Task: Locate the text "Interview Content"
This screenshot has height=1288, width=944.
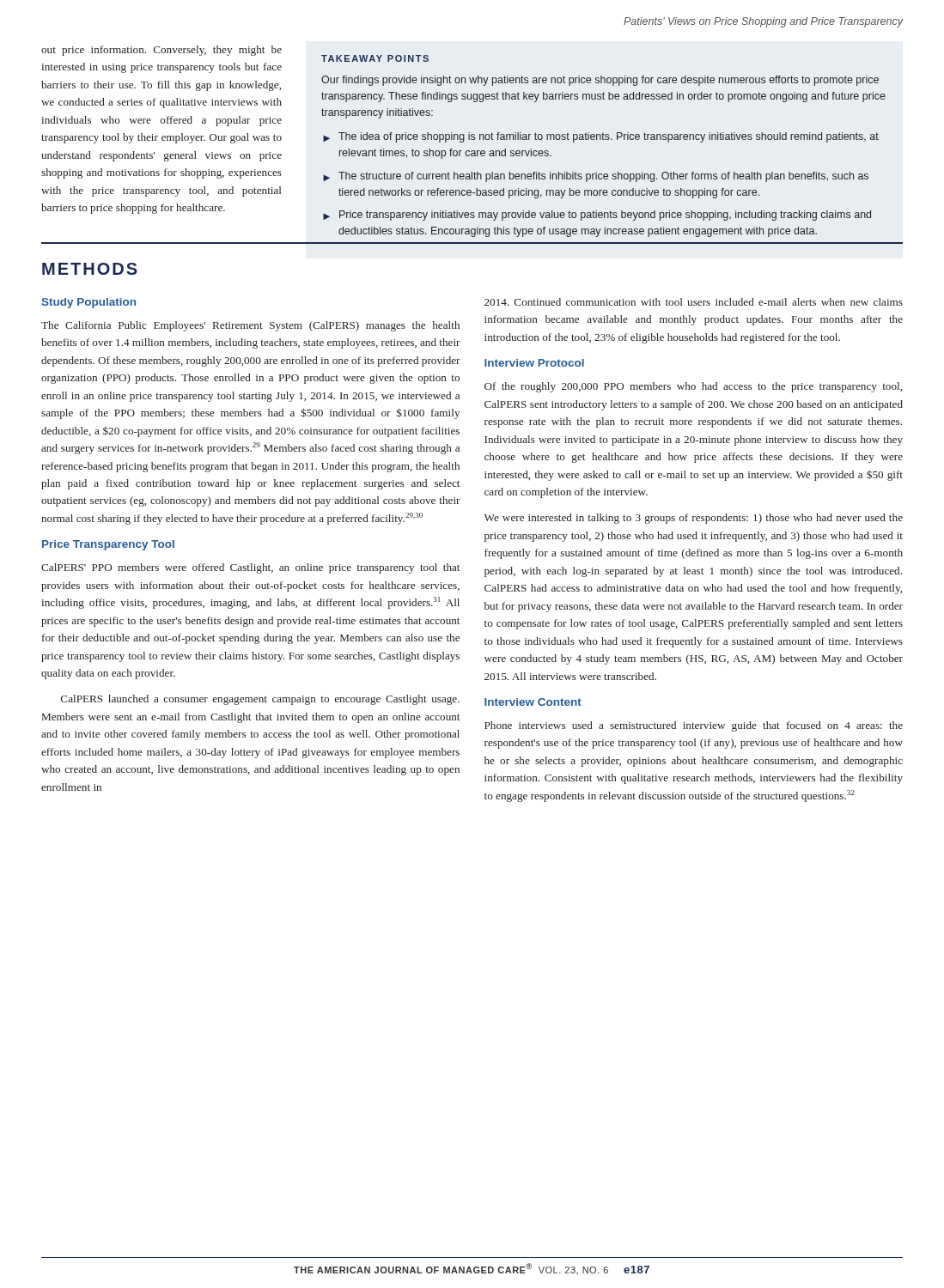Action: (533, 702)
